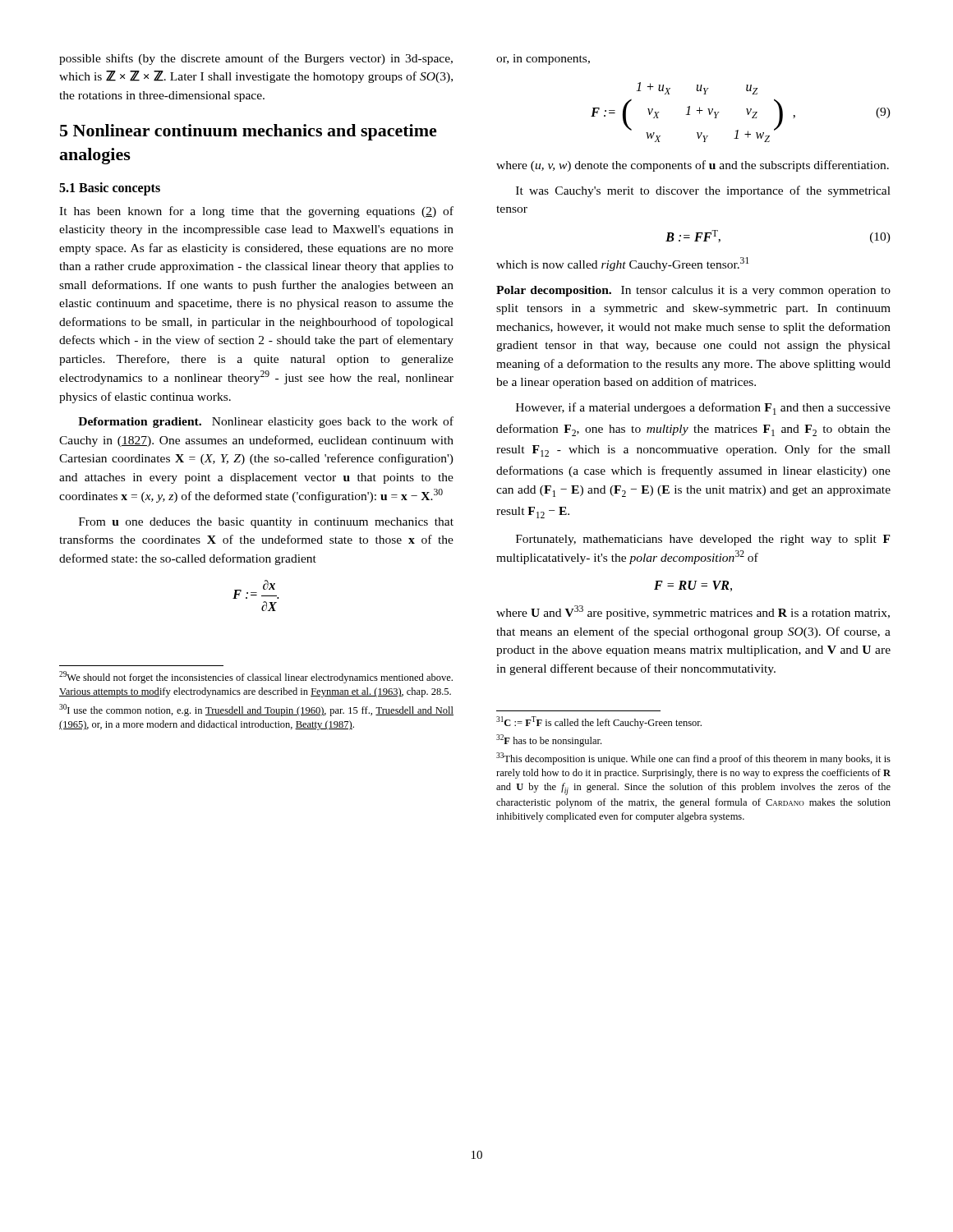
Task: Point to the block beginning "possible shifts (by the discrete amount"
Action: [x=256, y=77]
